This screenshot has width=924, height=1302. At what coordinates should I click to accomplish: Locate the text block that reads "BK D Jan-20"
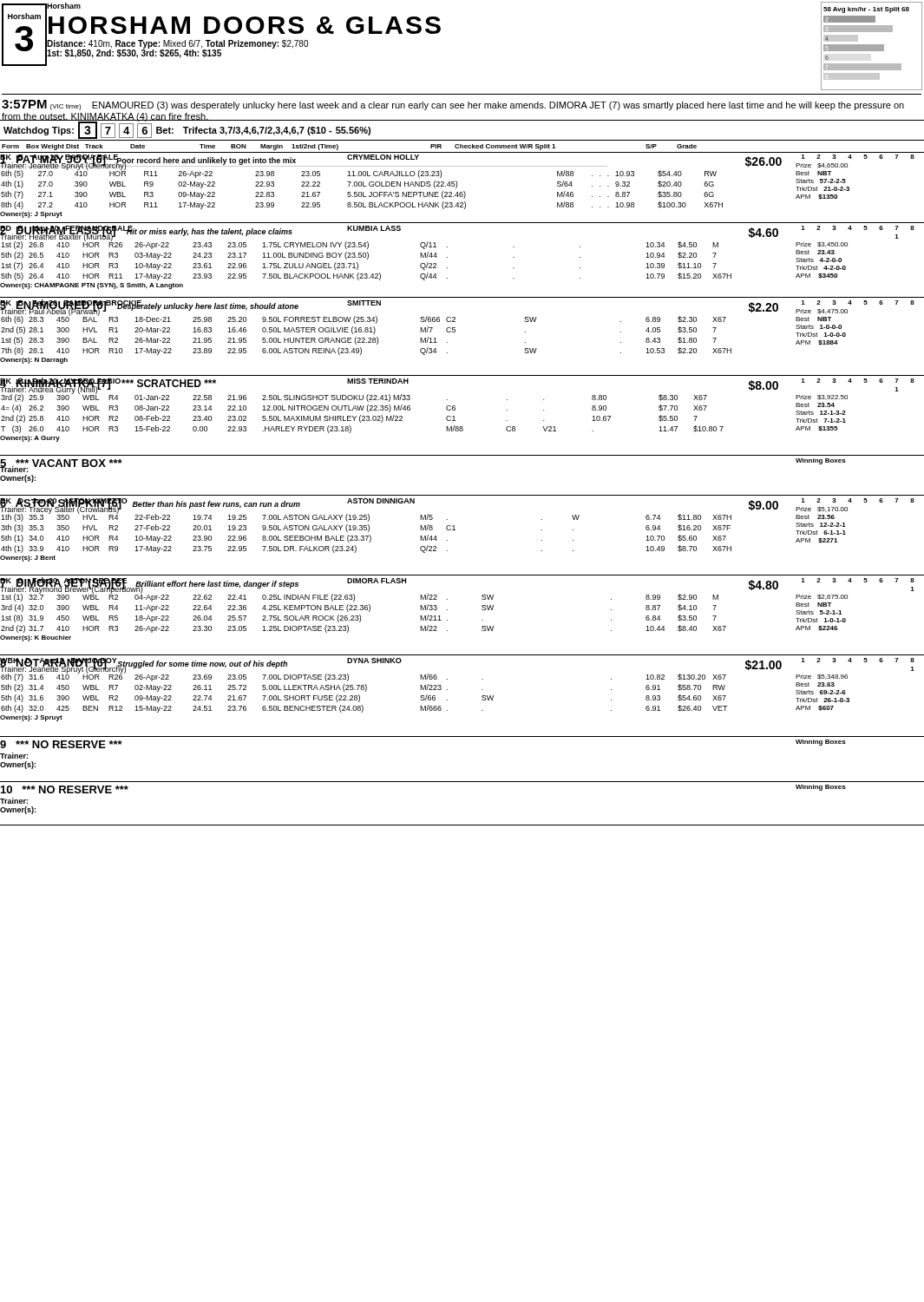174,505
